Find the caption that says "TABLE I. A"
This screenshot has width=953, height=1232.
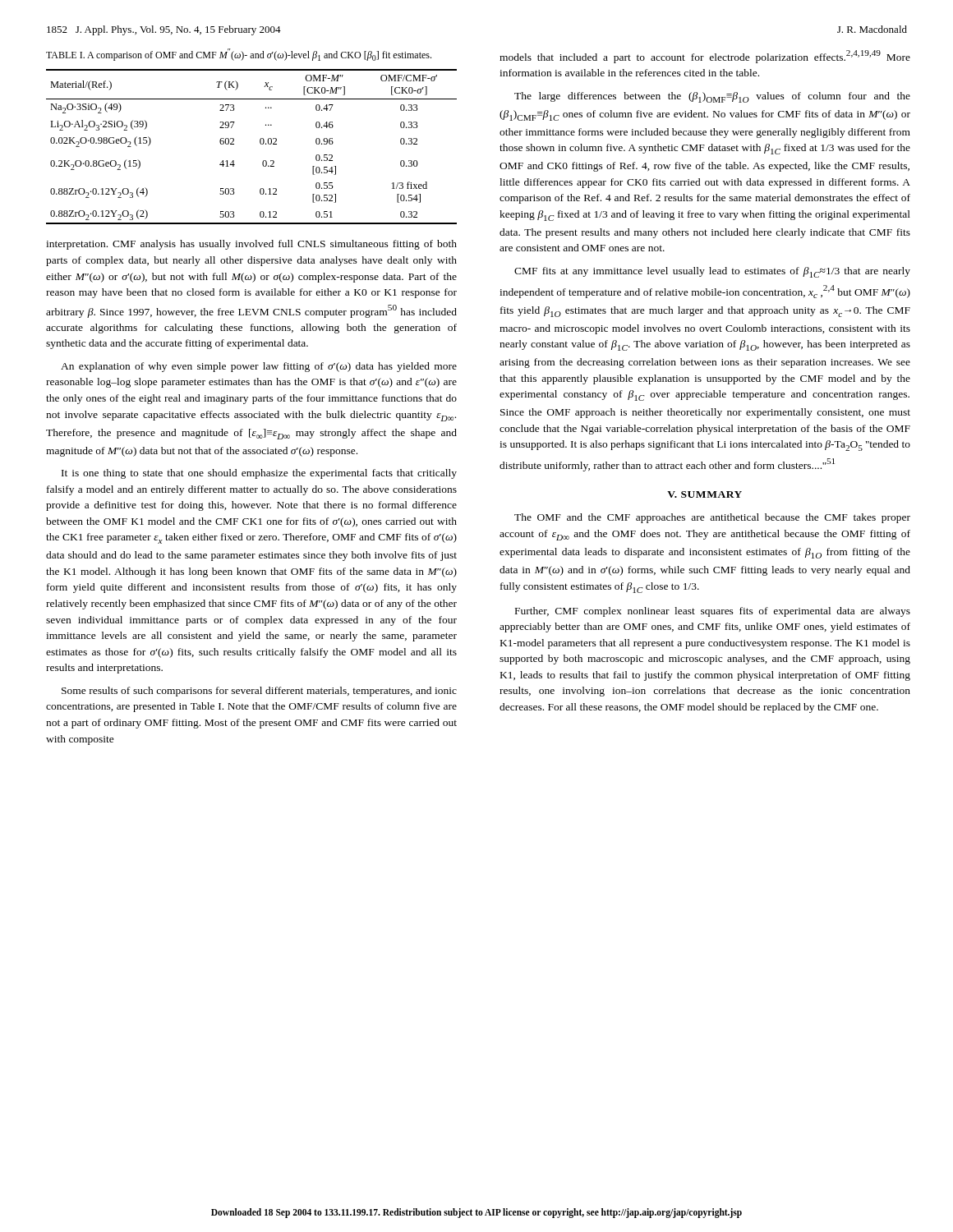click(x=239, y=55)
